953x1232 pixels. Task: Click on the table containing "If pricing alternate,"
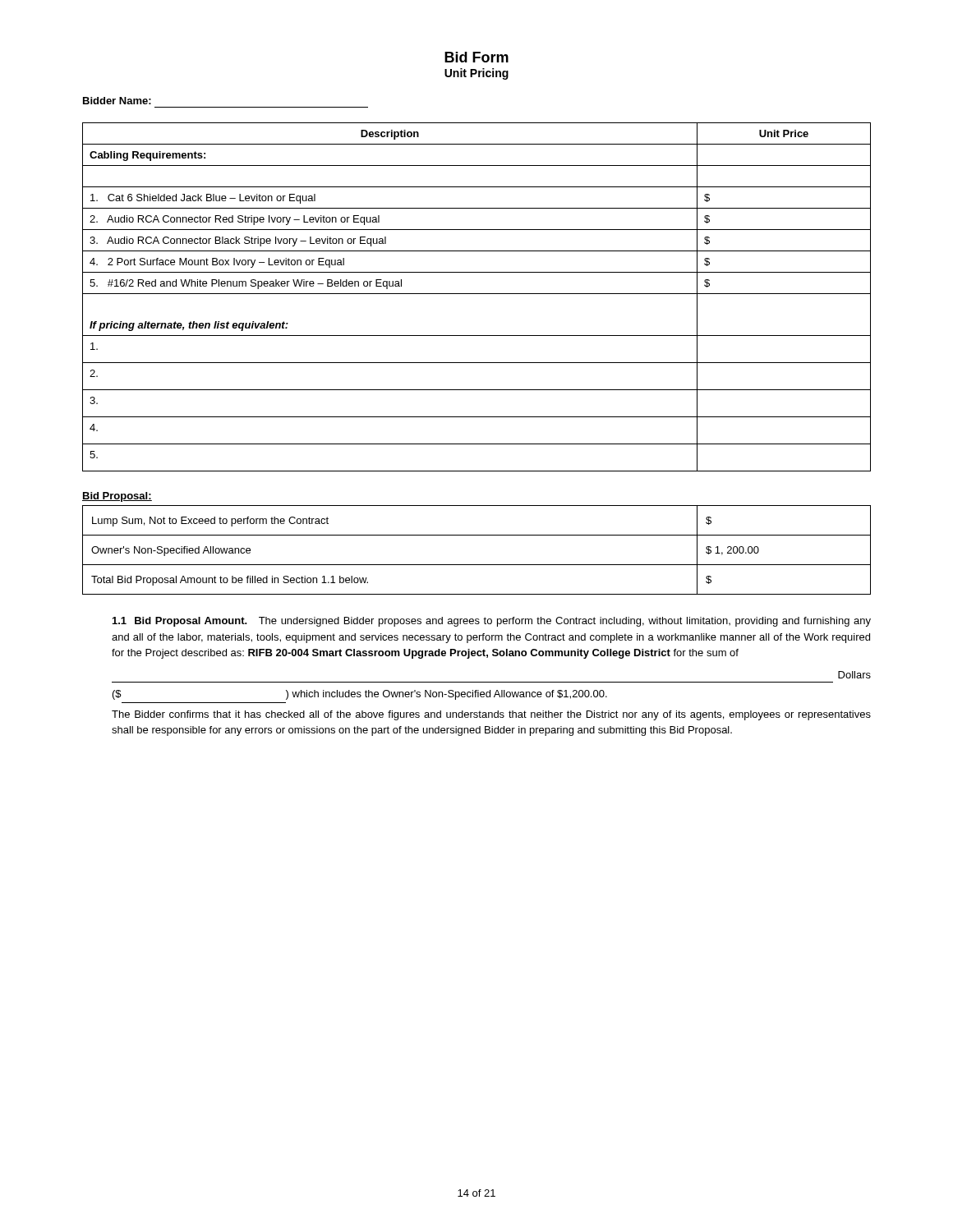(x=476, y=297)
